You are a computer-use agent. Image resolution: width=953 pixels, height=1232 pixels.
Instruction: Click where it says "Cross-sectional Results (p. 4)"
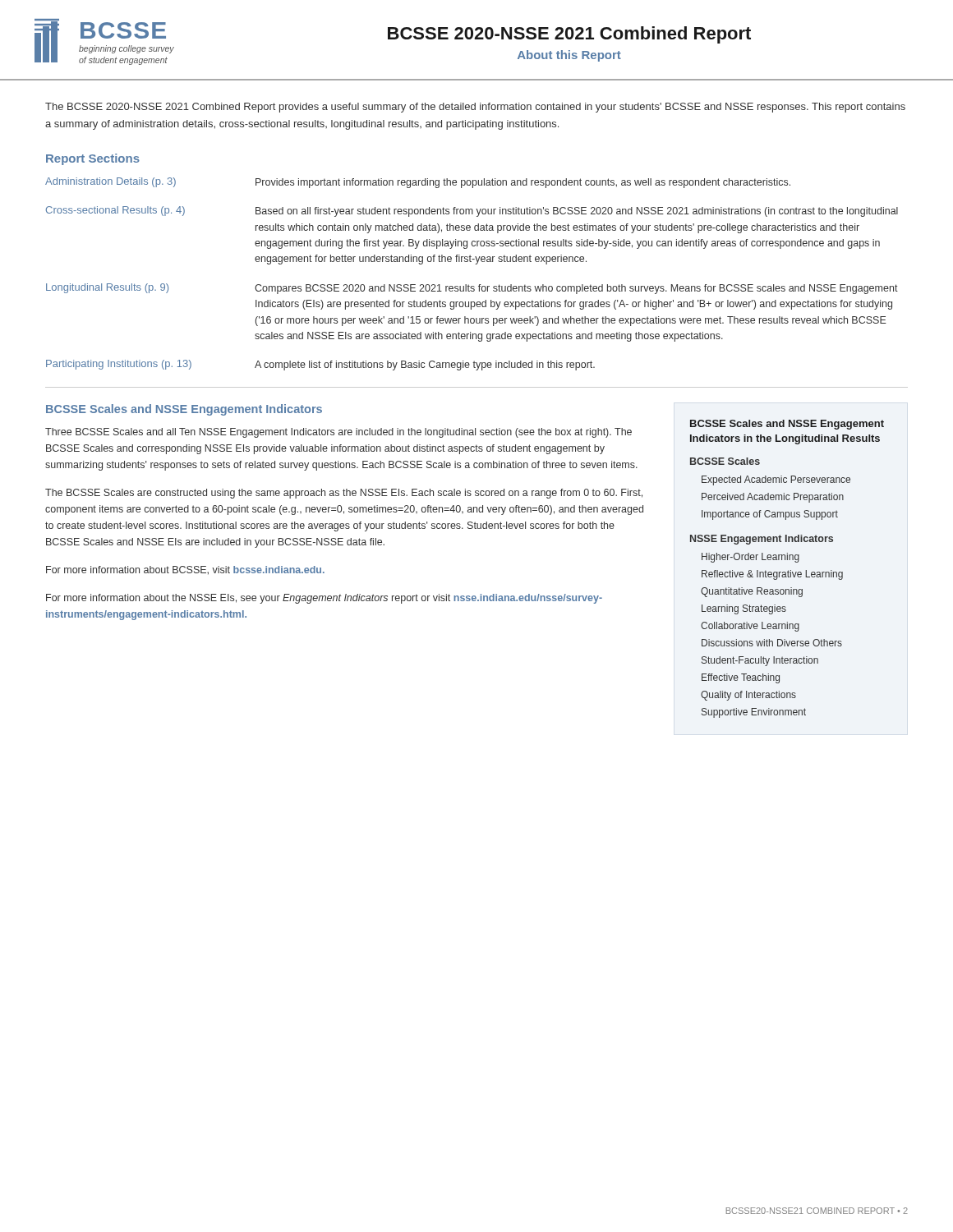(x=115, y=210)
